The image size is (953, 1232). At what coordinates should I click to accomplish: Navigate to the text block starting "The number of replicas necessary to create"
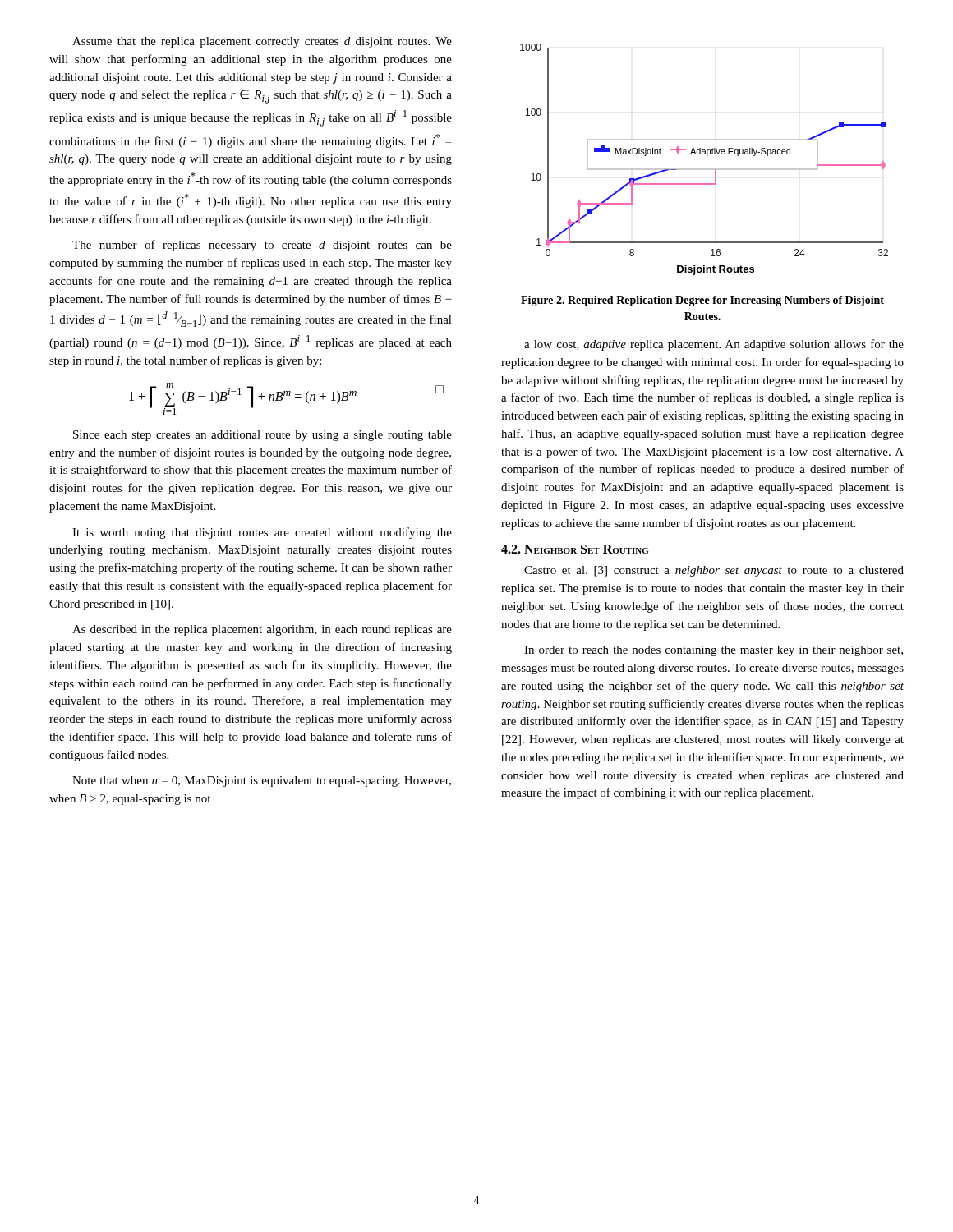(251, 304)
